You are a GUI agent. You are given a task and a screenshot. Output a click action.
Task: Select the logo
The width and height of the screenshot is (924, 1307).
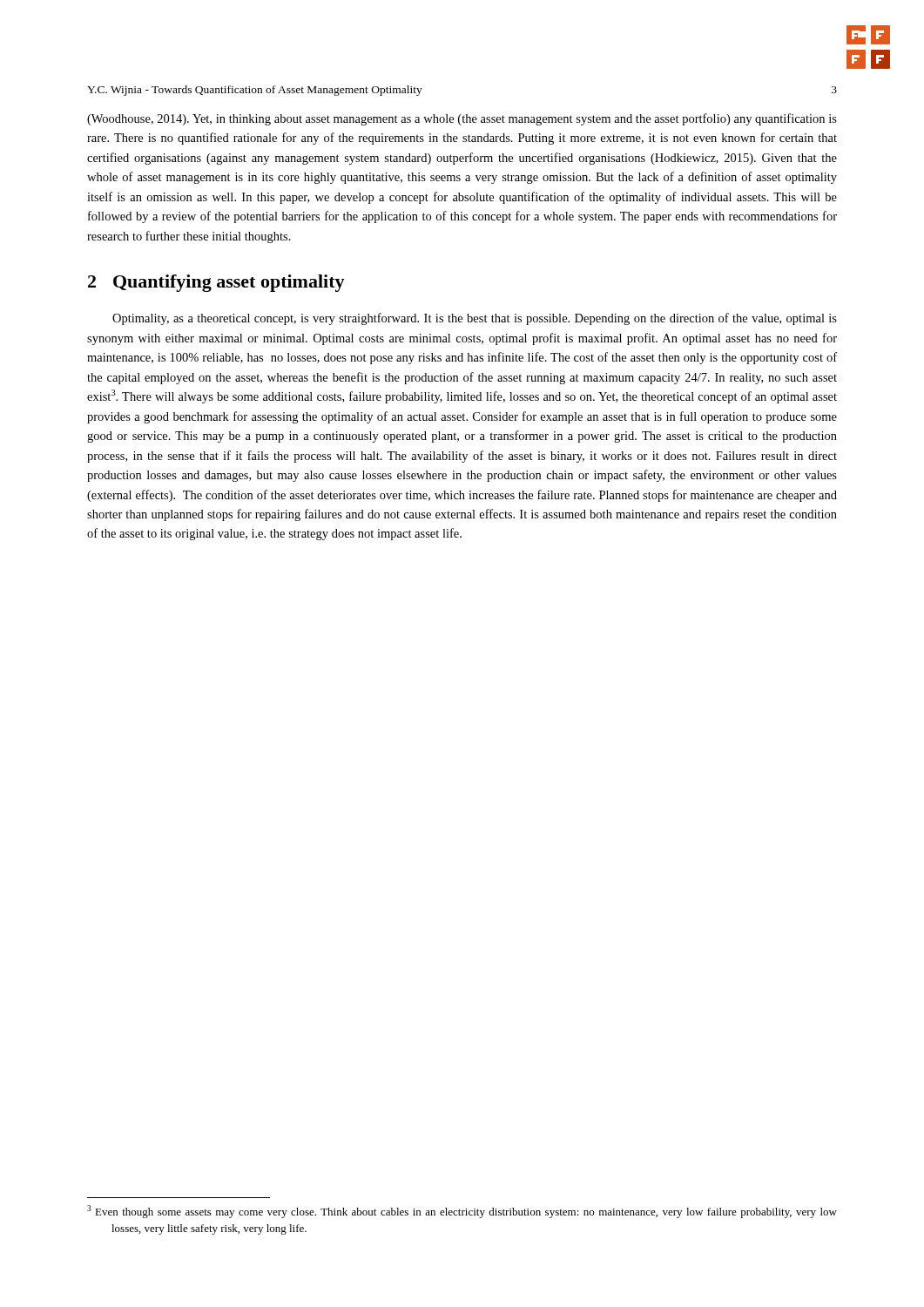click(868, 47)
